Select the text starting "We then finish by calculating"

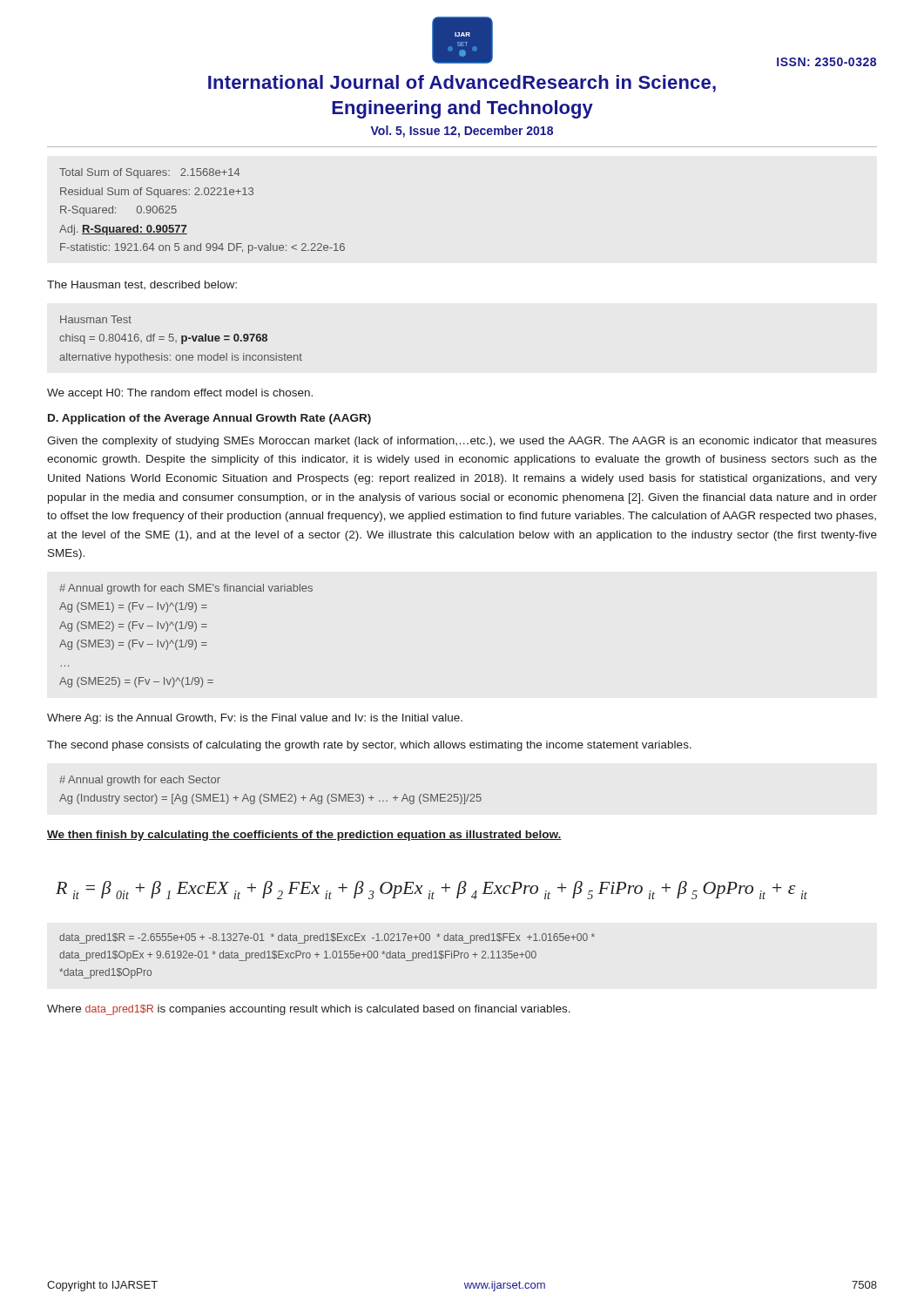[304, 834]
